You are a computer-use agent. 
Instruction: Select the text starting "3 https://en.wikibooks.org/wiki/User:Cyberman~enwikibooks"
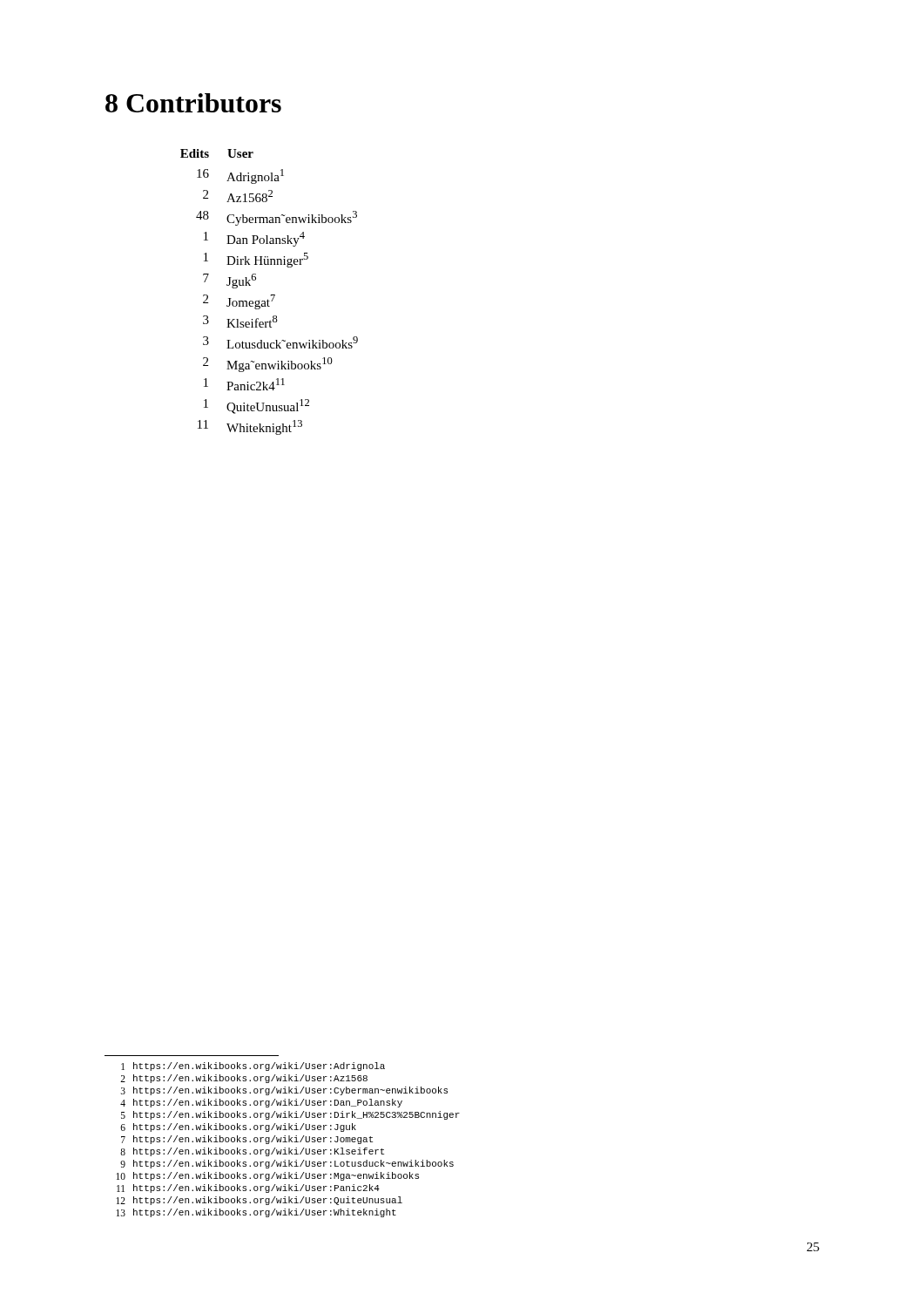[277, 1091]
